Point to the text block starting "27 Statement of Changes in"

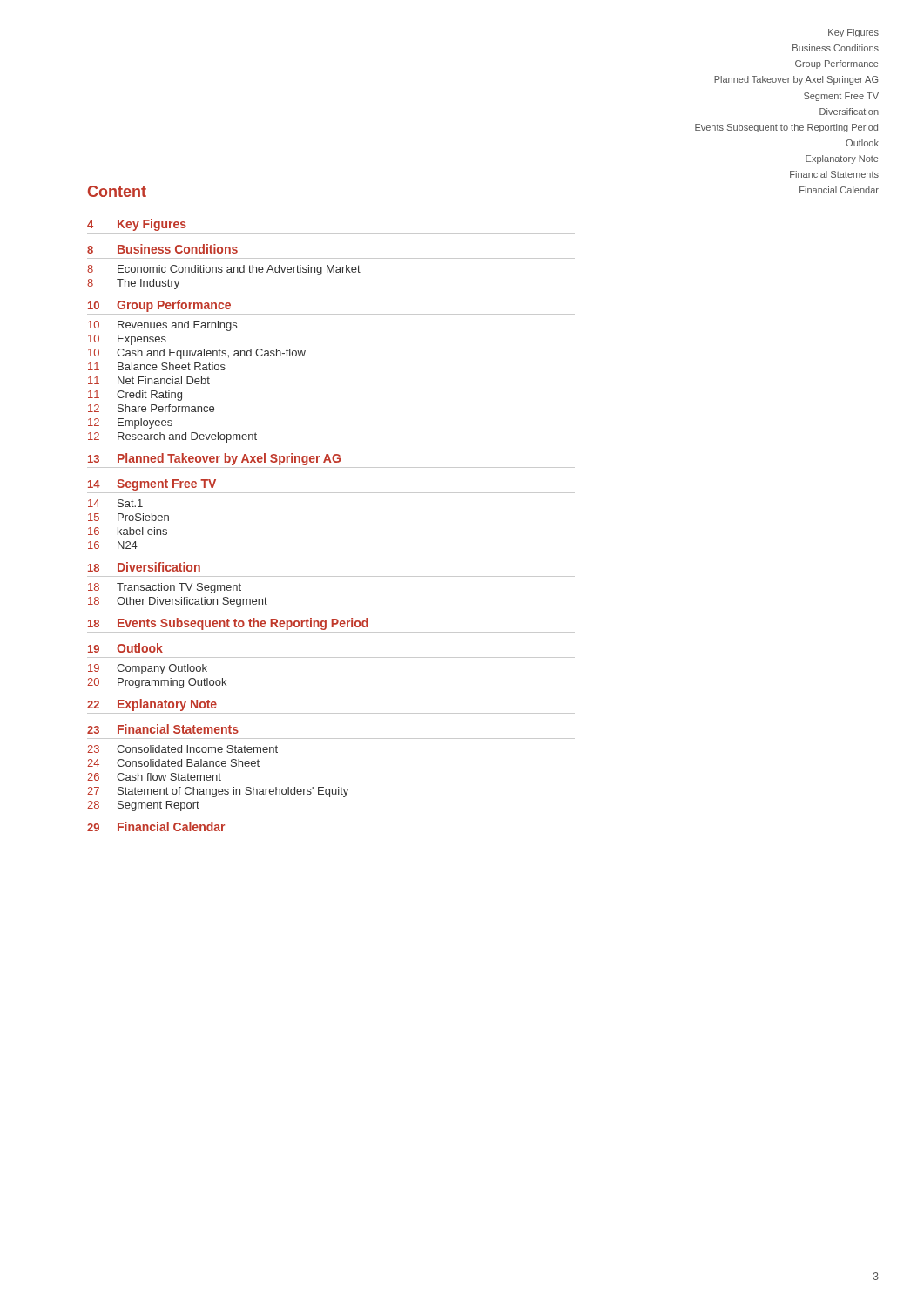click(x=218, y=791)
